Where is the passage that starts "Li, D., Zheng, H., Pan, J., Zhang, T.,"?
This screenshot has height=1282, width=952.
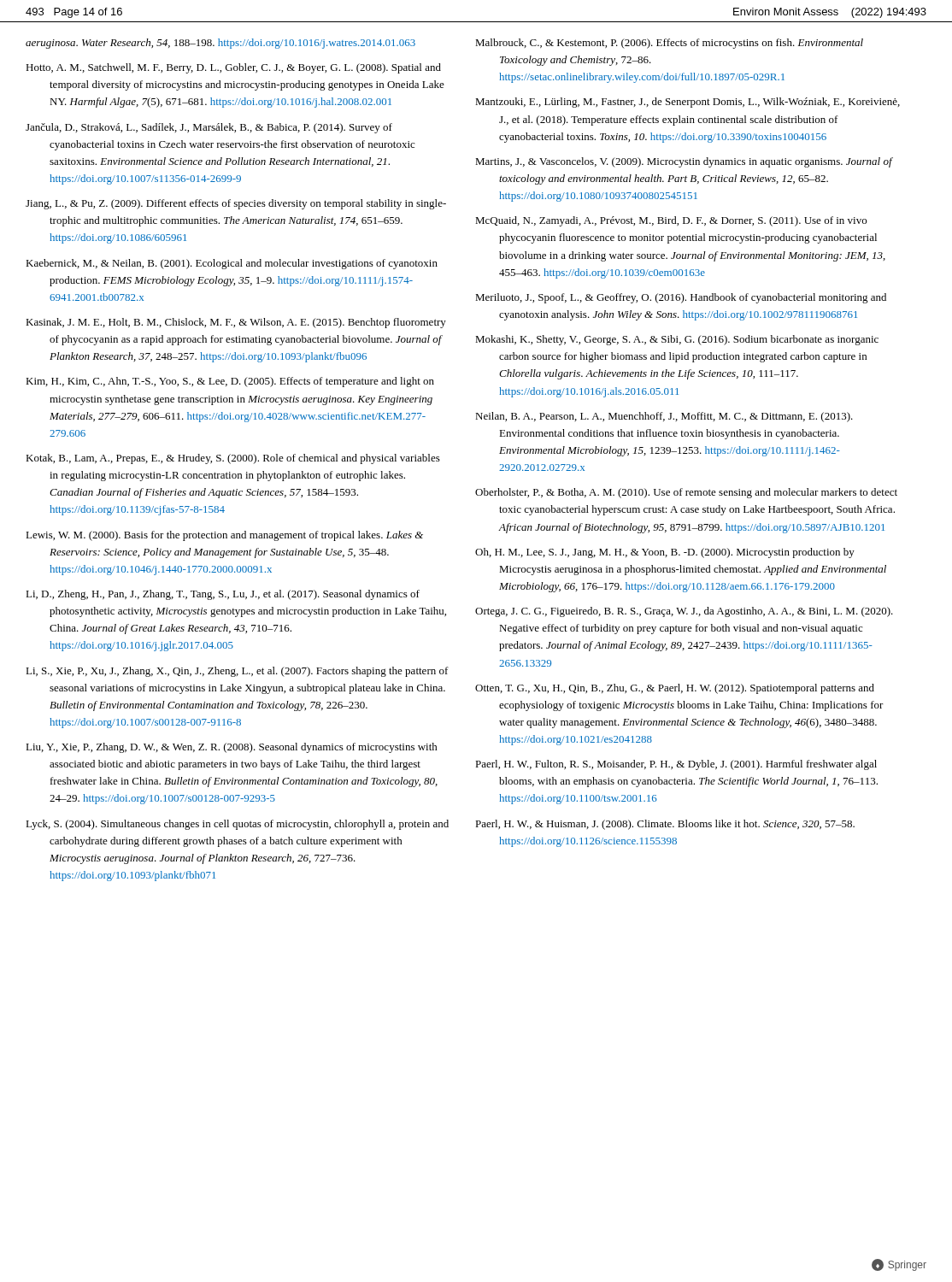point(236,619)
